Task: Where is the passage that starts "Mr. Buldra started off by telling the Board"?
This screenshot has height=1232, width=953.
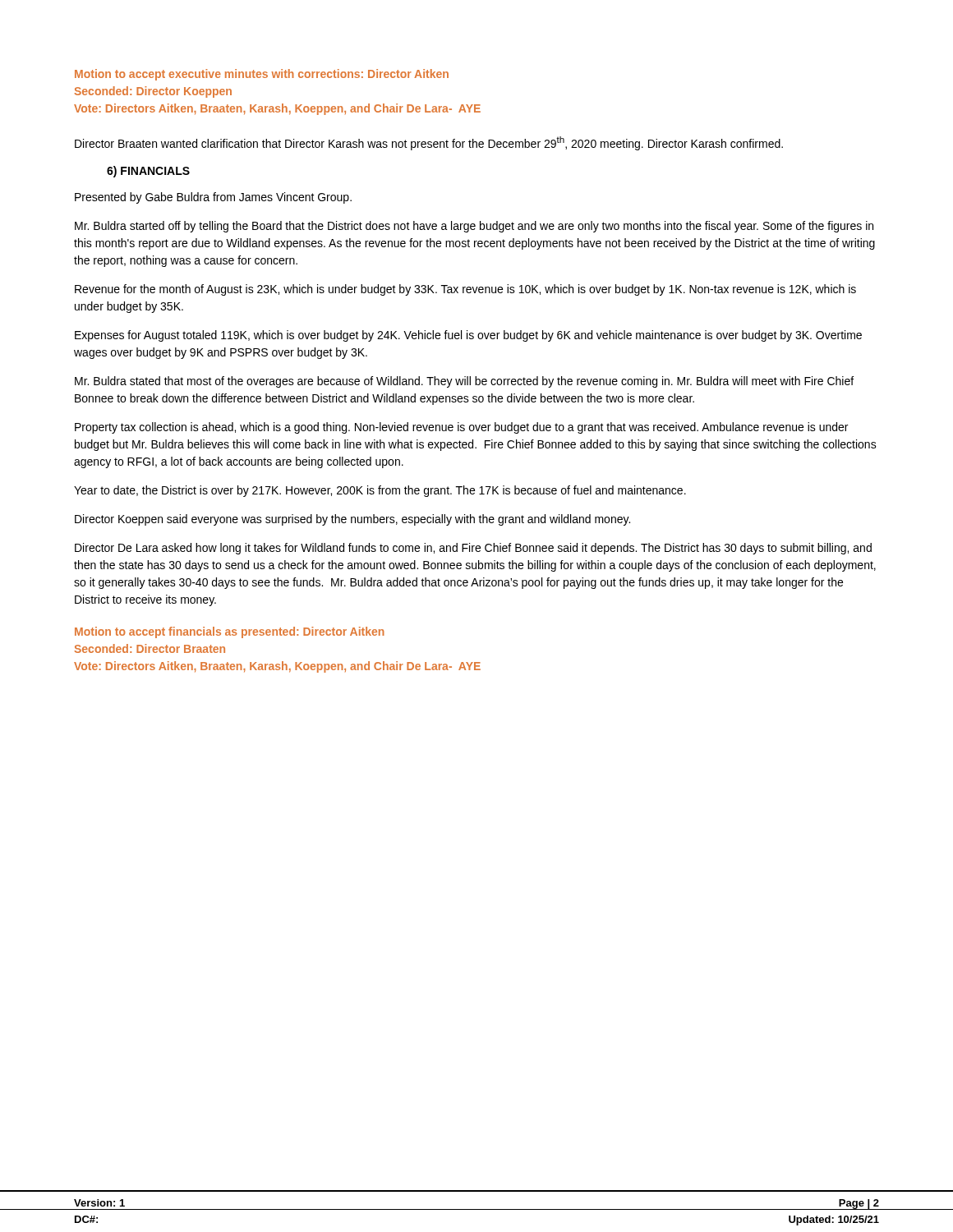Action: (x=475, y=243)
